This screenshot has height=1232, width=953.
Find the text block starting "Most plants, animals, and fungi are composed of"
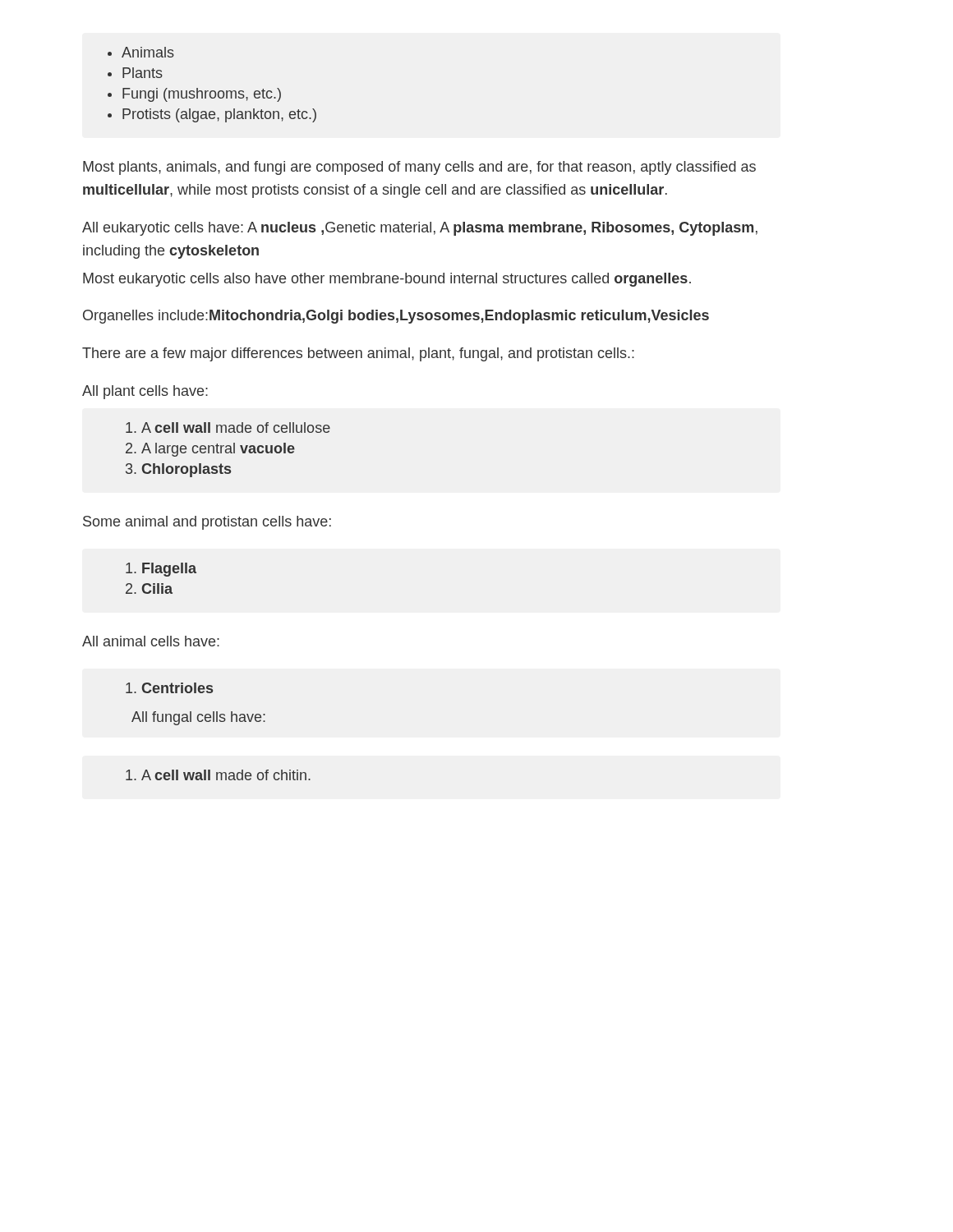point(419,178)
